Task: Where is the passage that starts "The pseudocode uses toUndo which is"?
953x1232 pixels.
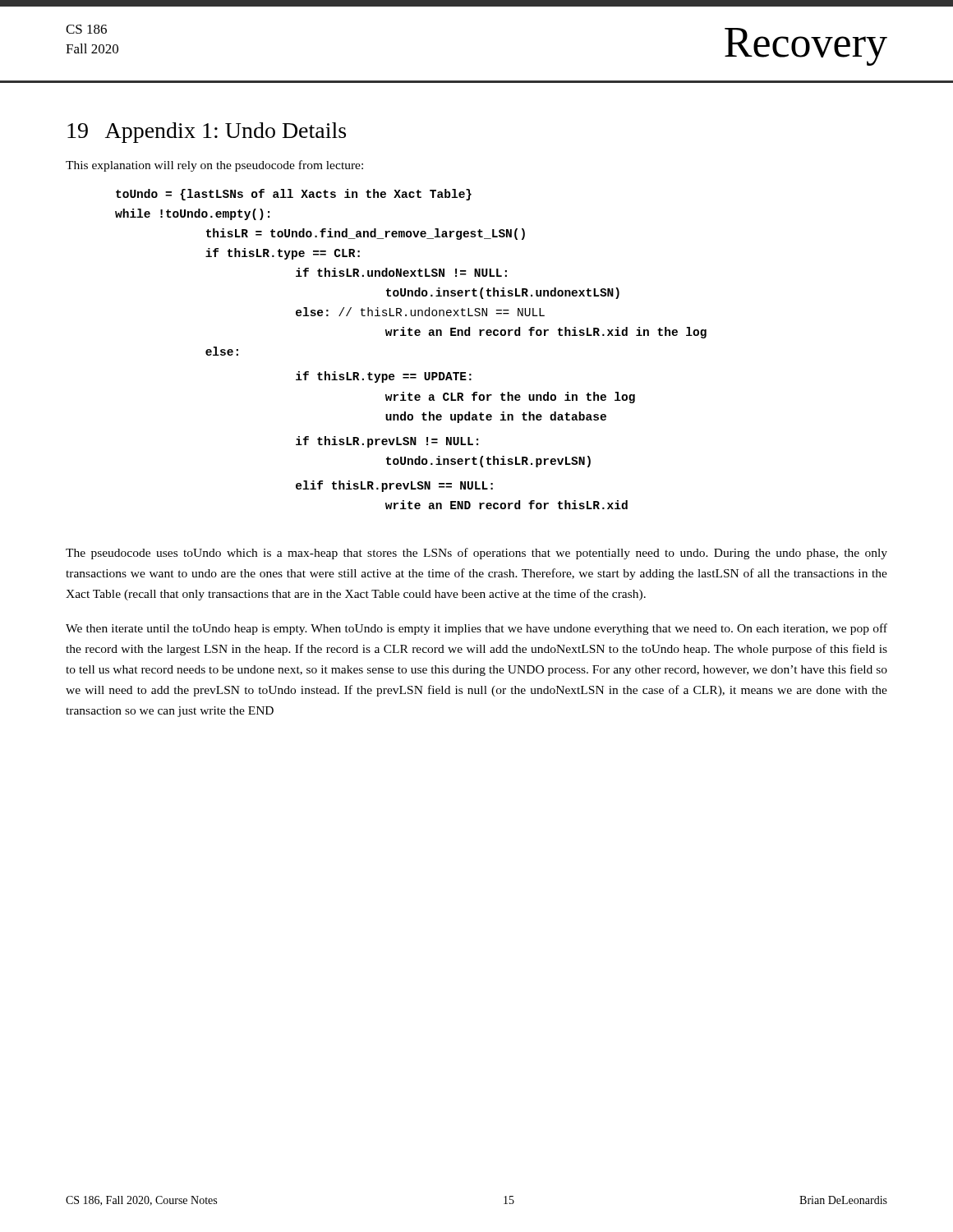Action: tap(476, 573)
